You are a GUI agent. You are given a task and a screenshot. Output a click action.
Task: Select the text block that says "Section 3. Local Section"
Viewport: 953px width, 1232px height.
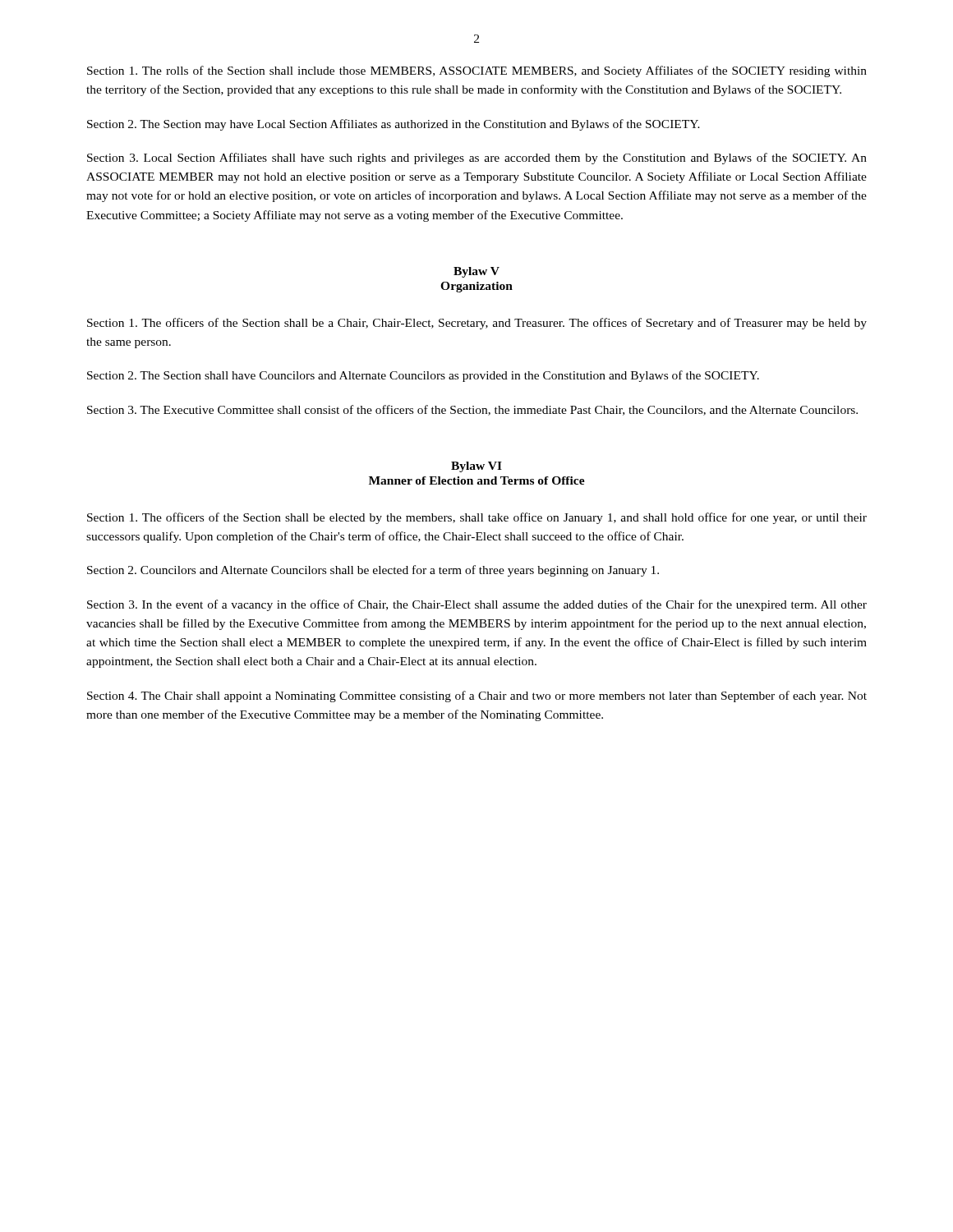(476, 186)
